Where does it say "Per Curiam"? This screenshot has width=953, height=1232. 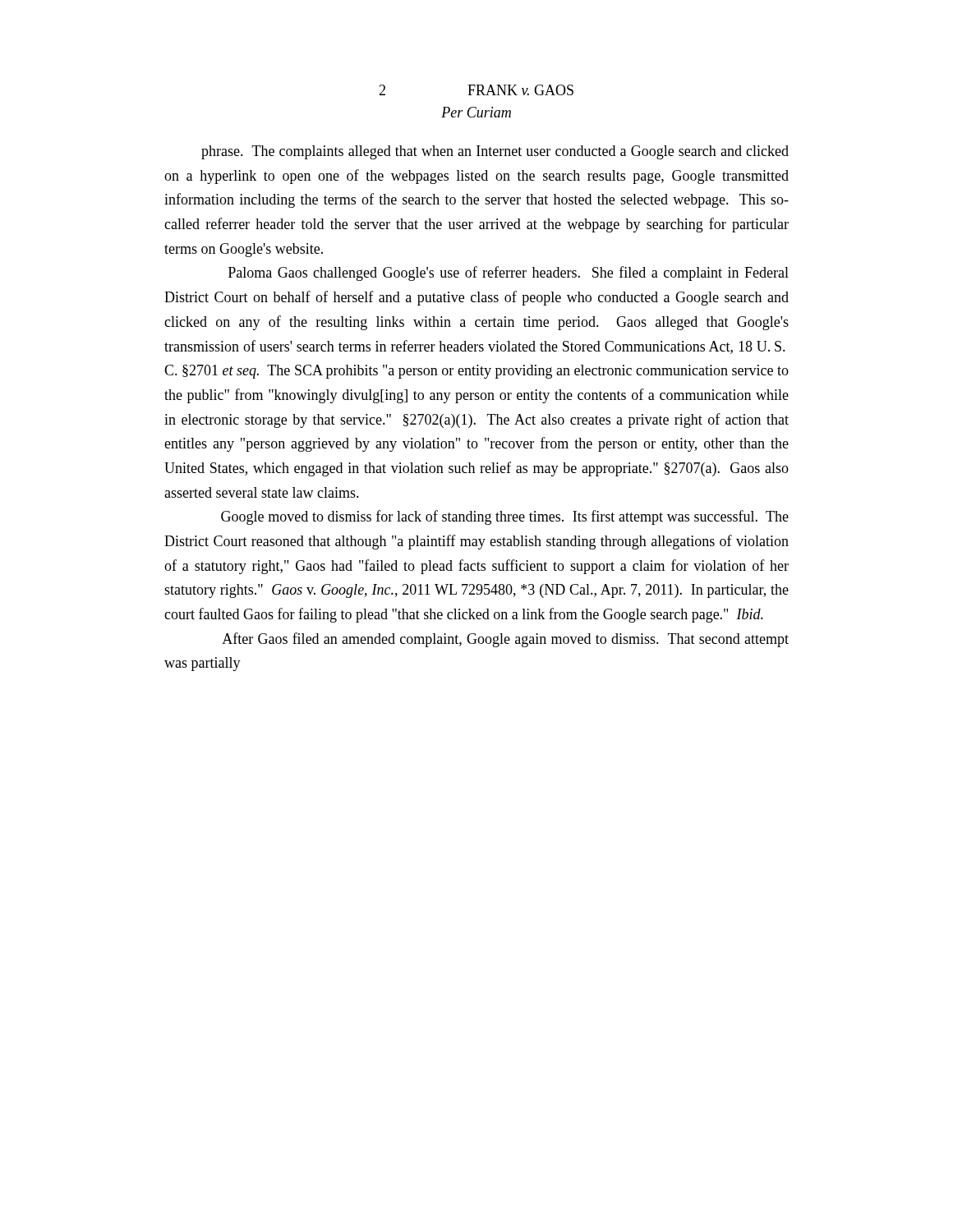(x=476, y=113)
